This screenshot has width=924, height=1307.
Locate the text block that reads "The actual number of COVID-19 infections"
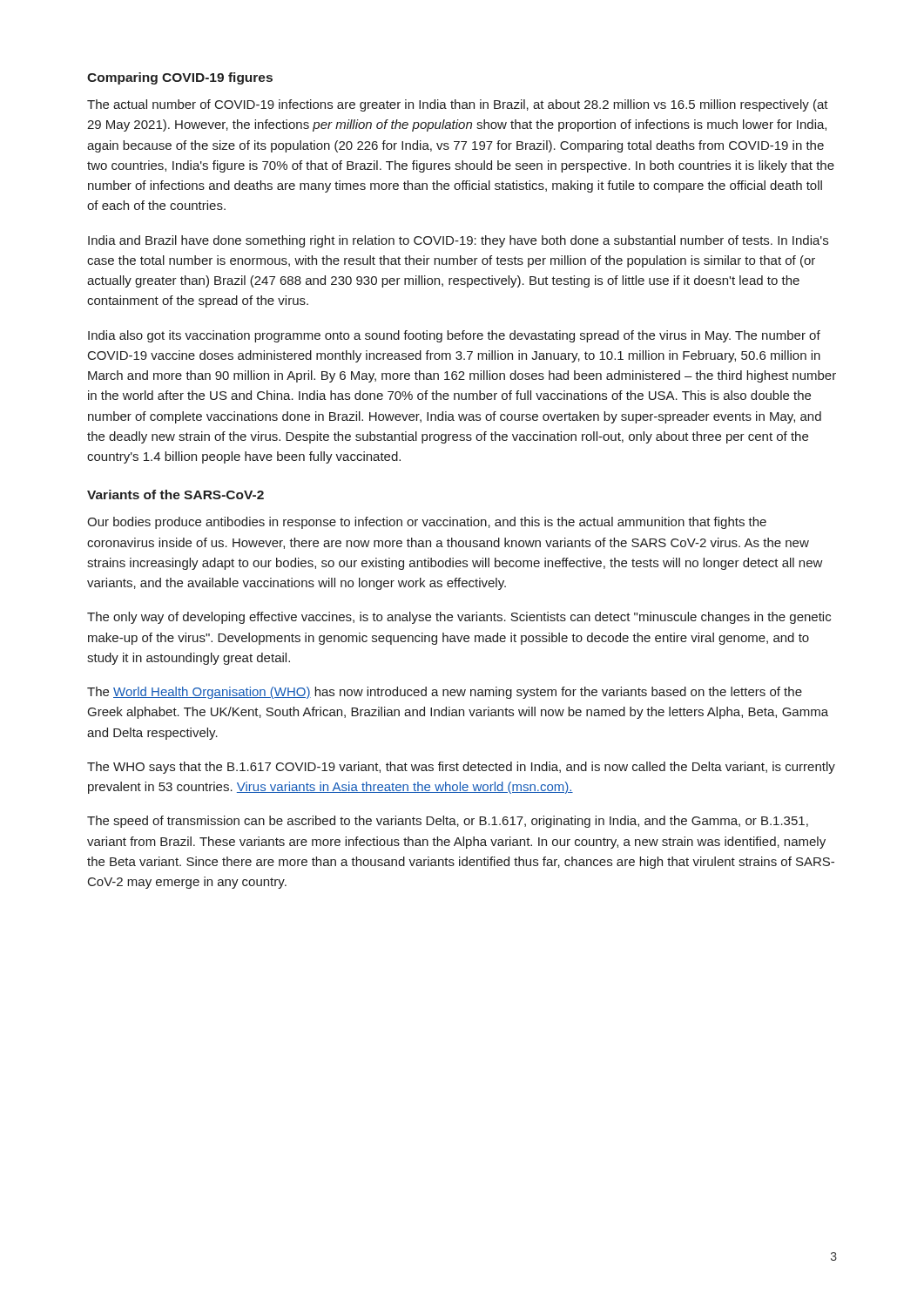pos(461,155)
